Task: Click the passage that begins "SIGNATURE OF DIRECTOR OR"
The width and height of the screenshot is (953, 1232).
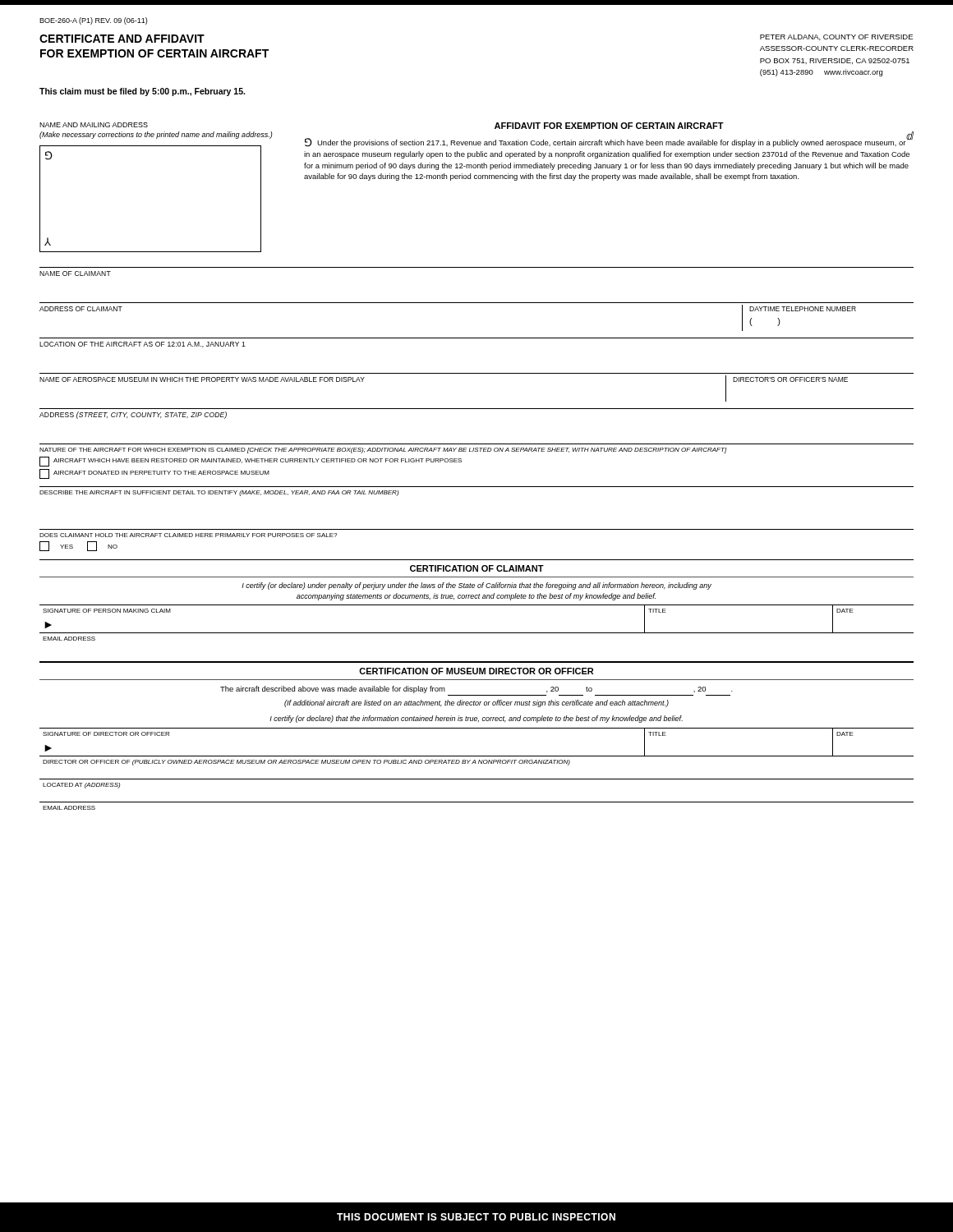Action: [476, 742]
